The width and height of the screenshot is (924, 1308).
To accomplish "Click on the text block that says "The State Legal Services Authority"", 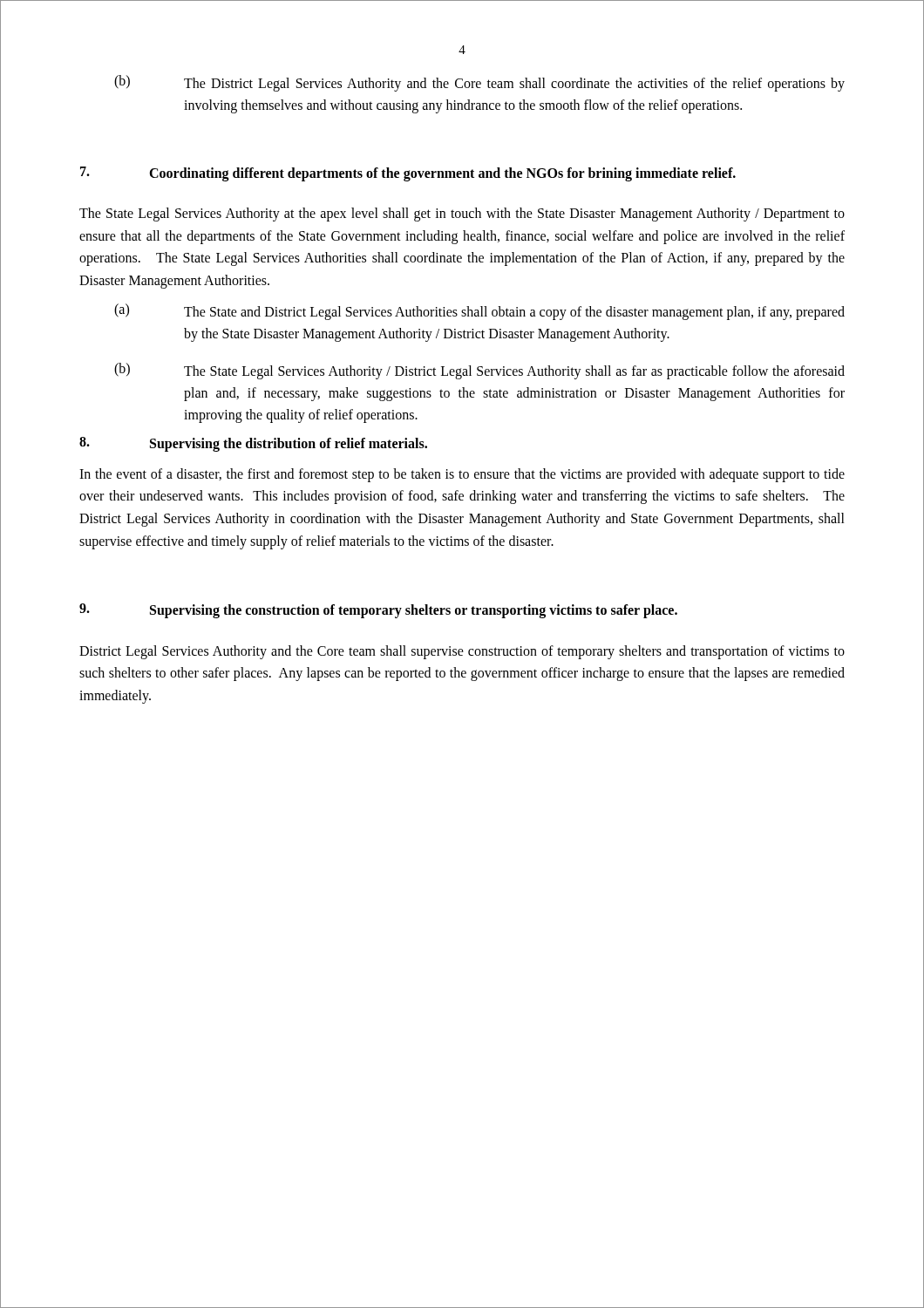I will tap(462, 247).
